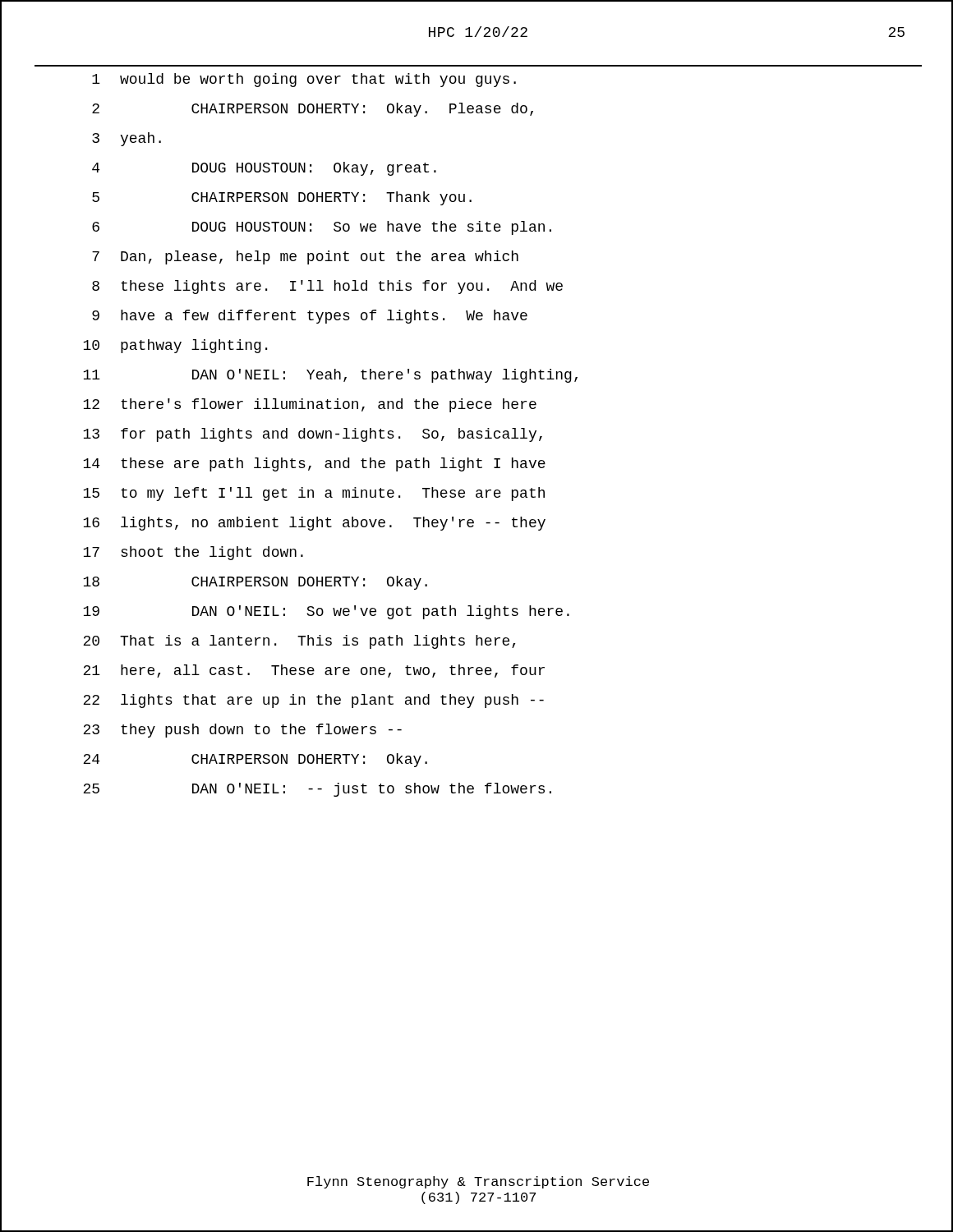Click the passage that begins "9 have a"
This screenshot has height=1232, width=953.
pyautogui.click(x=281, y=316)
